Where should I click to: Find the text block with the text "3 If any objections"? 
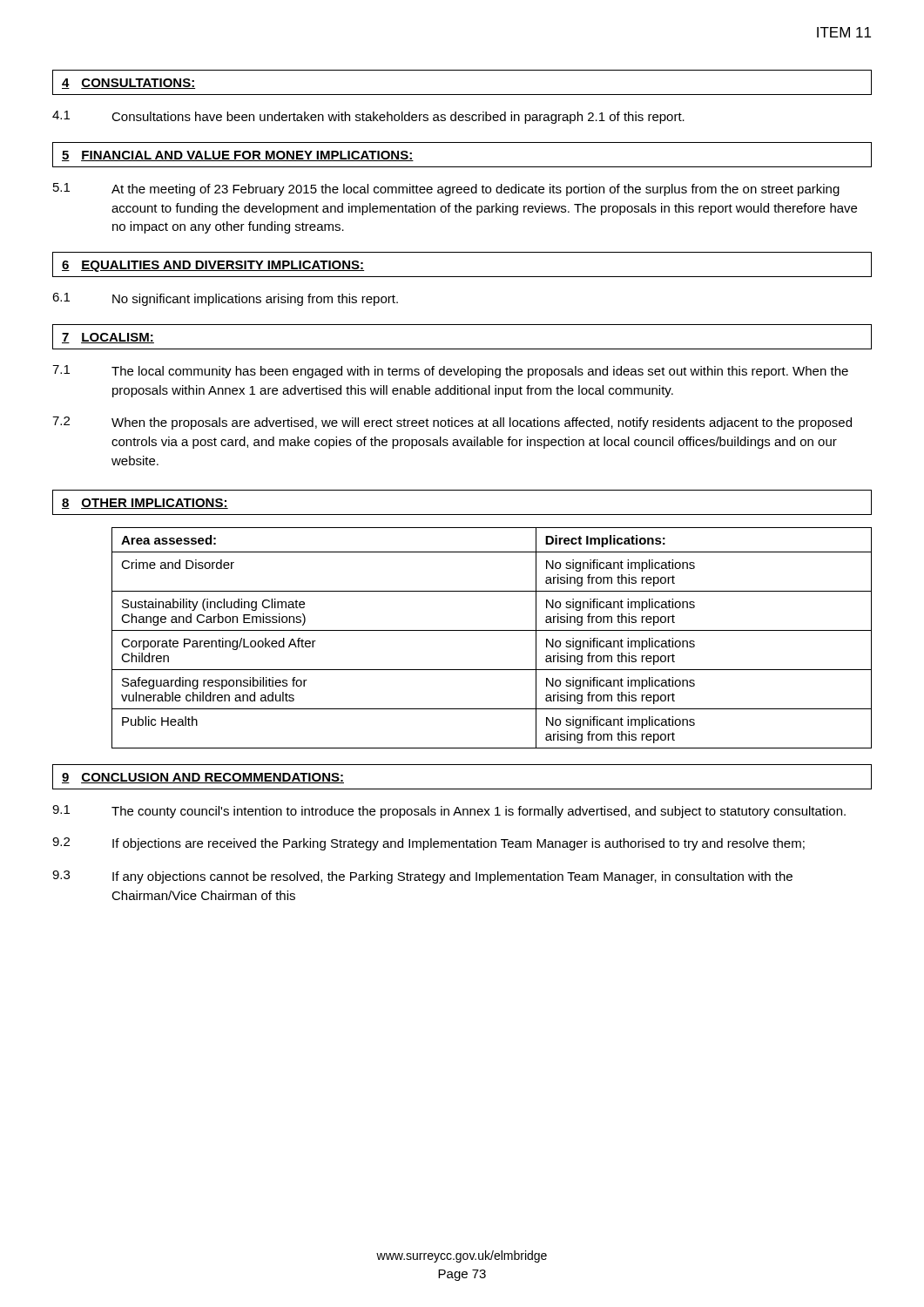462,886
